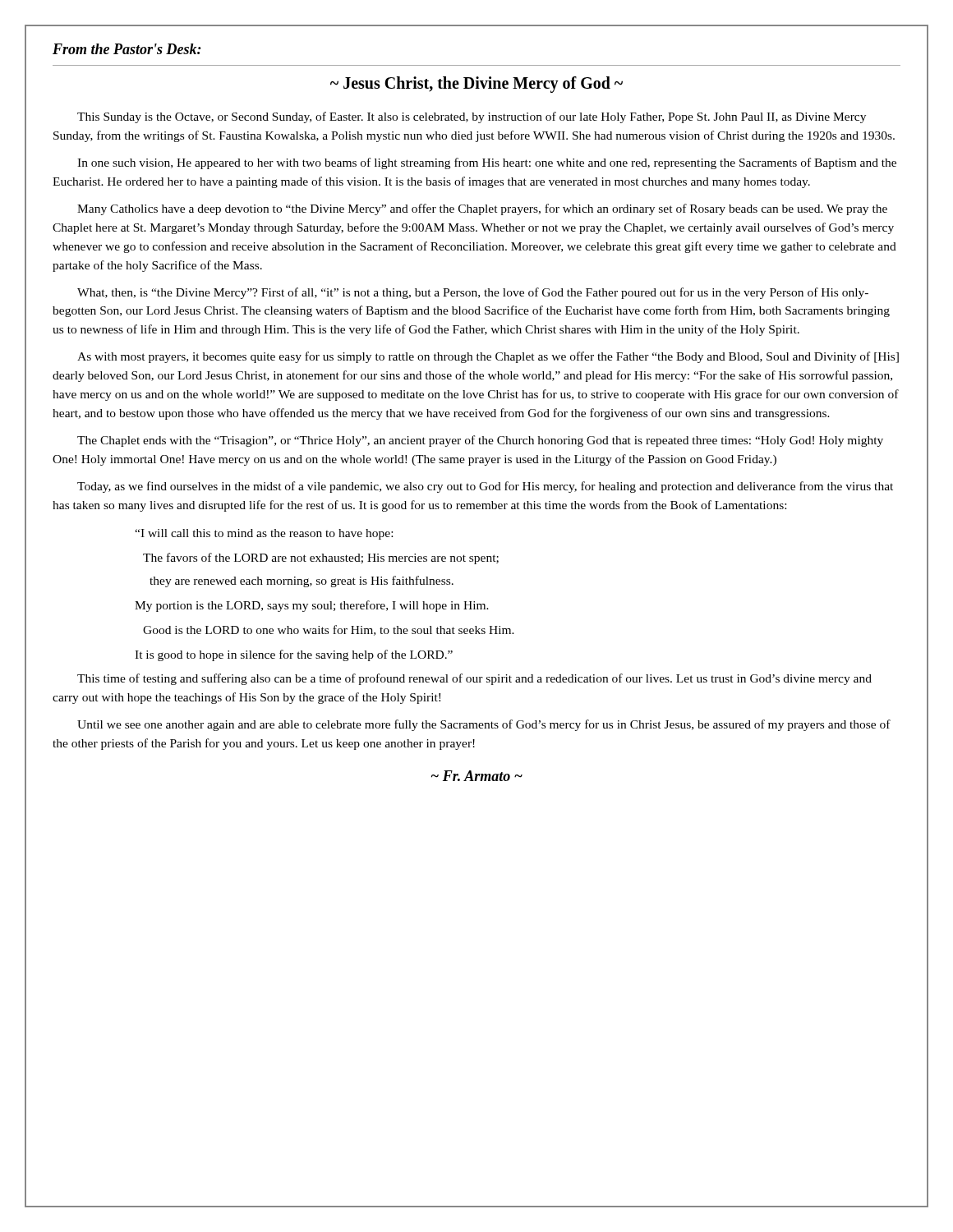
Task: Find the block on this page that starts "This time of testing and suffering"
Action: [x=462, y=687]
